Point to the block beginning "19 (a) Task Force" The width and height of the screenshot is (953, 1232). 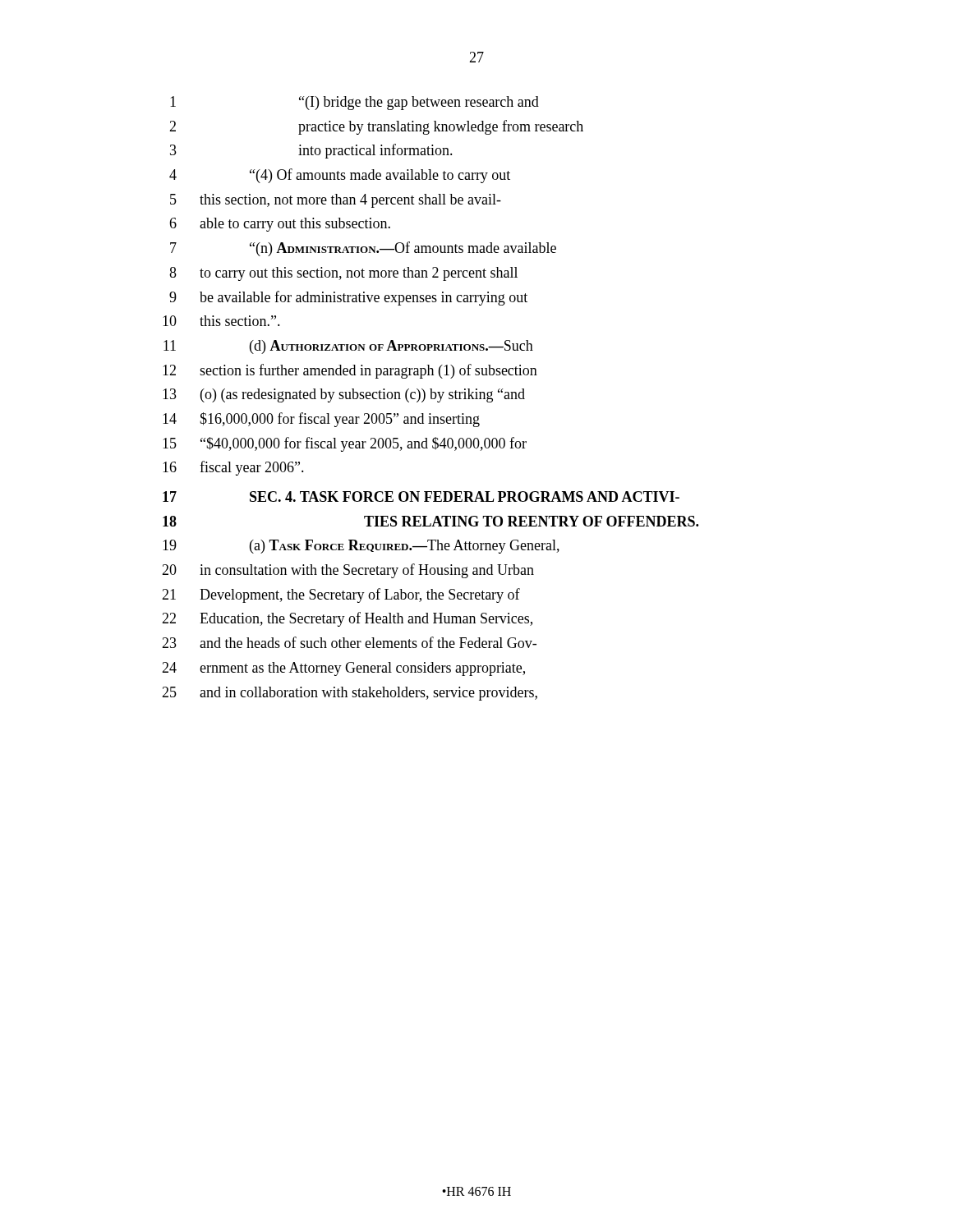click(452, 546)
